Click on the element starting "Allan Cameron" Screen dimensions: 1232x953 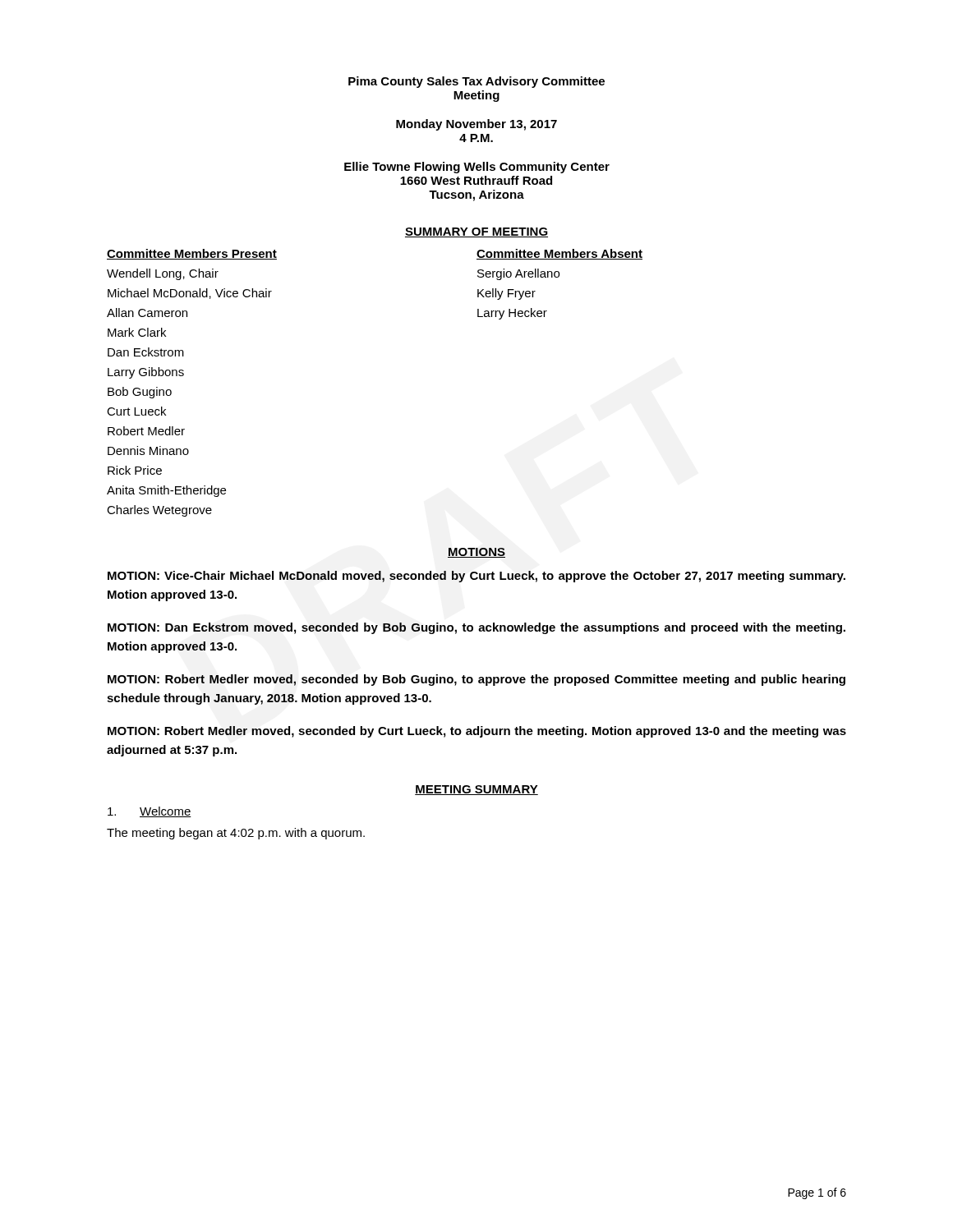point(148,312)
